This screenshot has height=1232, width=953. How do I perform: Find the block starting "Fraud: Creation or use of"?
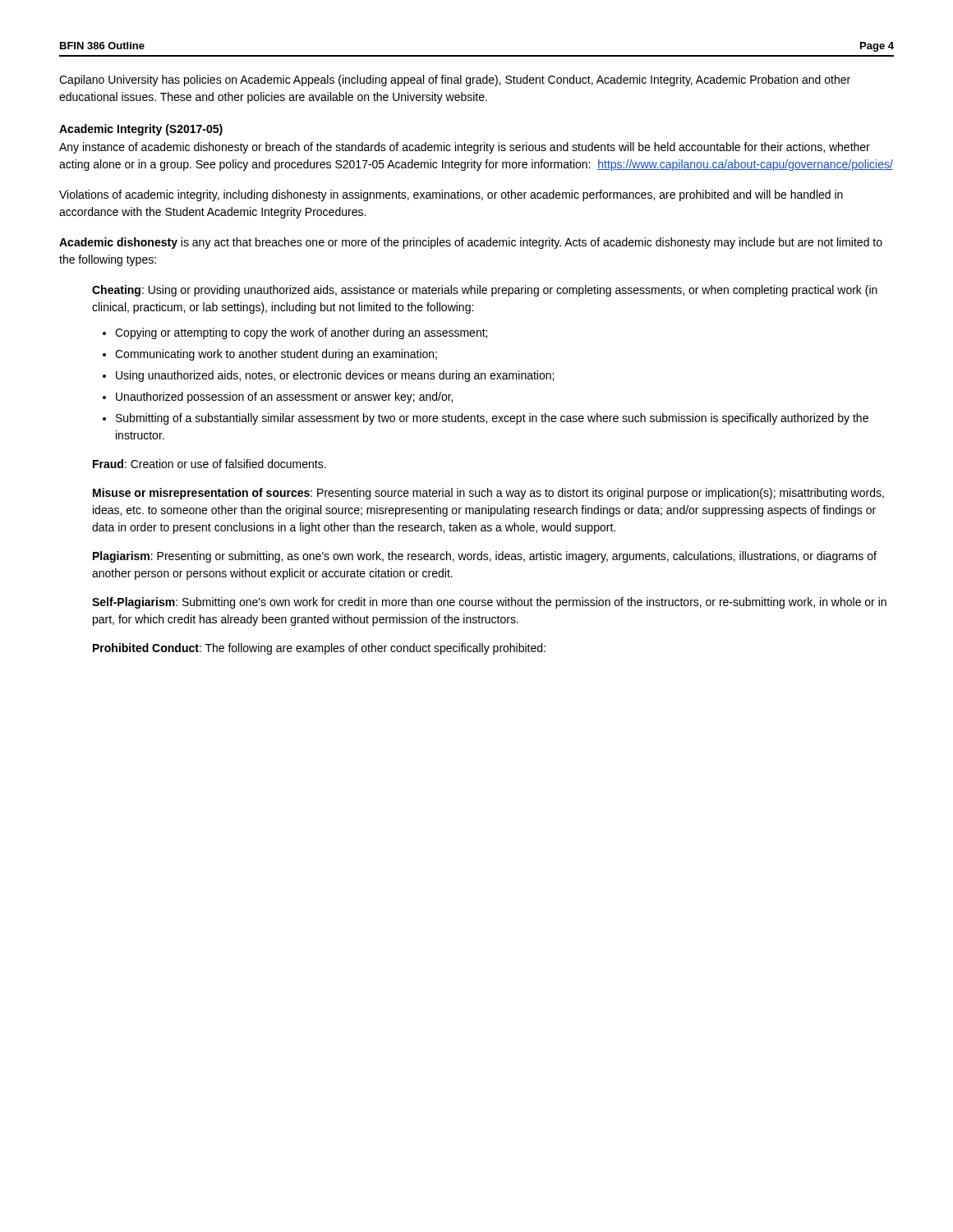(209, 464)
